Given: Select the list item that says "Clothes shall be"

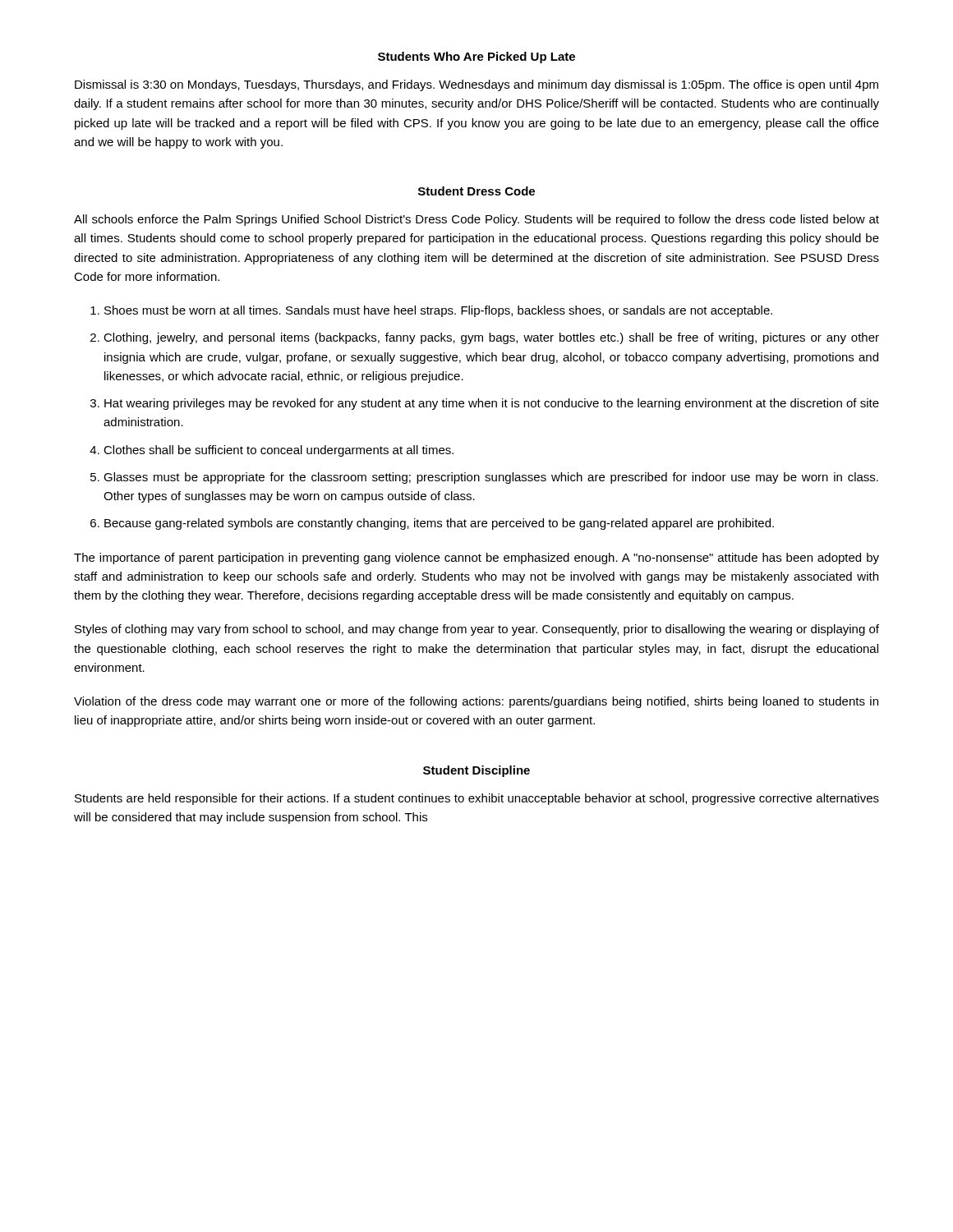Looking at the screenshot, I should pos(279,449).
